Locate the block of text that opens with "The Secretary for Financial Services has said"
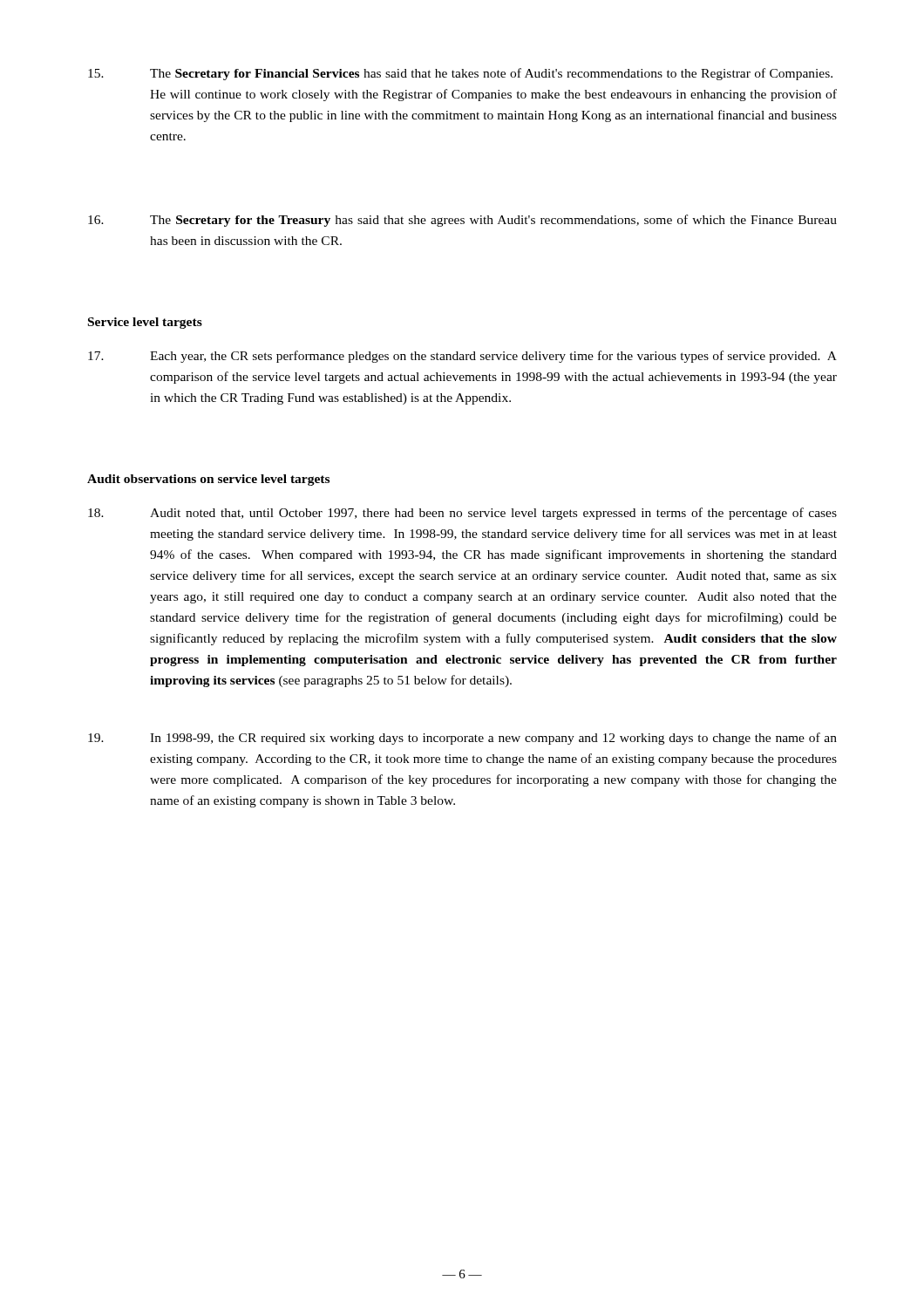This screenshot has width=924, height=1308. [x=462, y=105]
